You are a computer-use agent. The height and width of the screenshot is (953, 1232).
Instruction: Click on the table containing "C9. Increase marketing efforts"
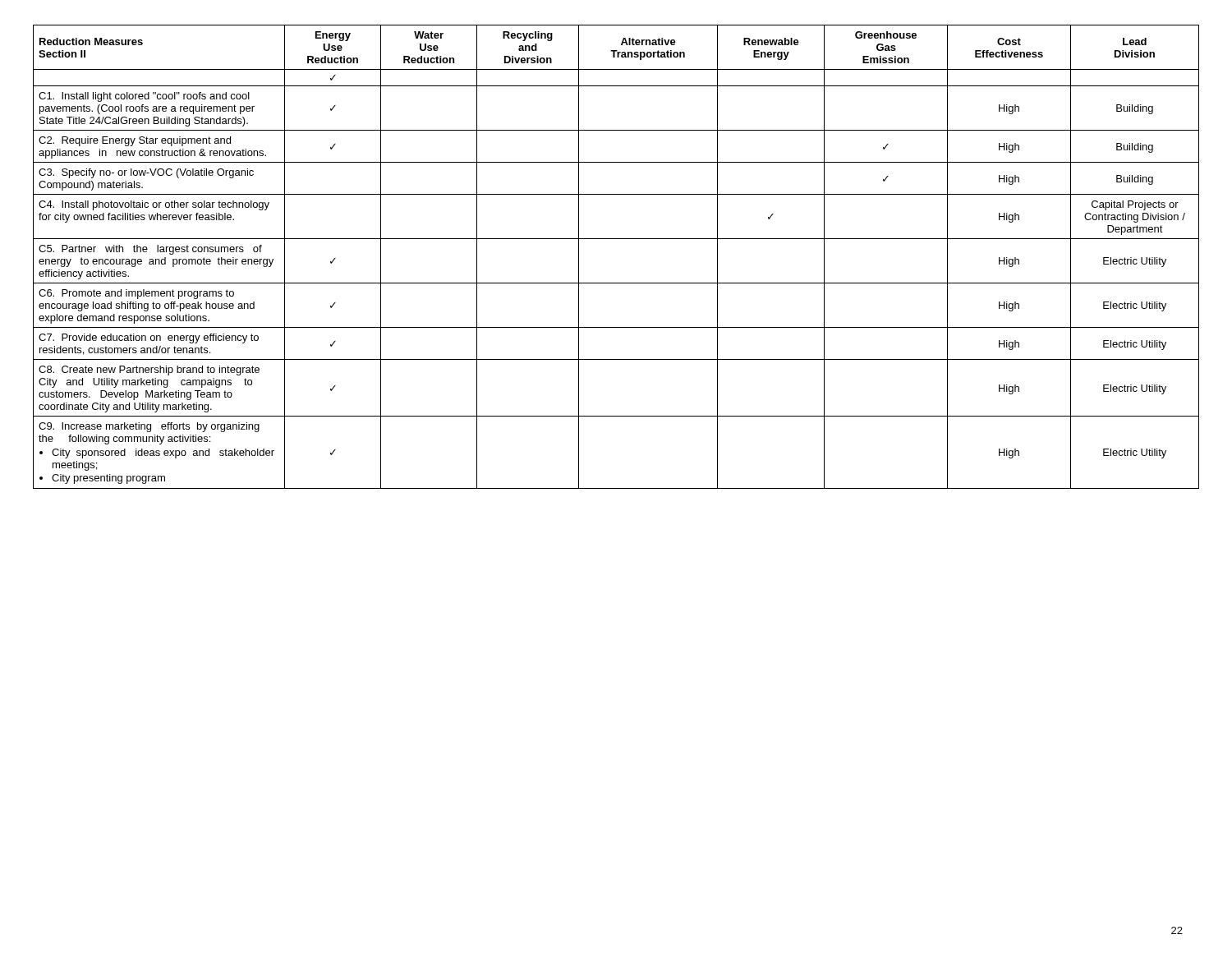tap(616, 257)
